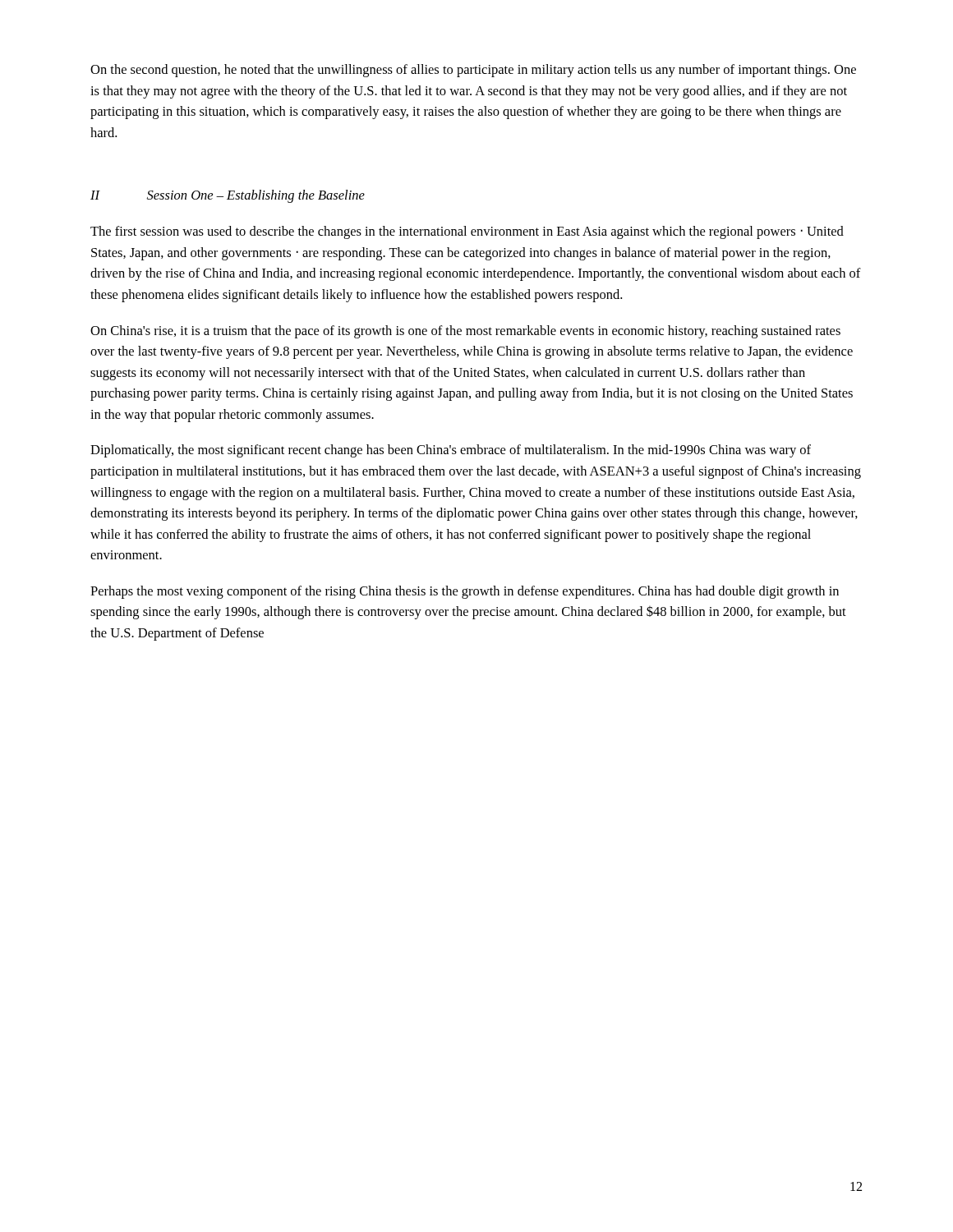Image resolution: width=953 pixels, height=1232 pixels.
Task: Click on the text block that reads "Perhaps the most vexing component"
Action: pyautogui.click(x=468, y=612)
